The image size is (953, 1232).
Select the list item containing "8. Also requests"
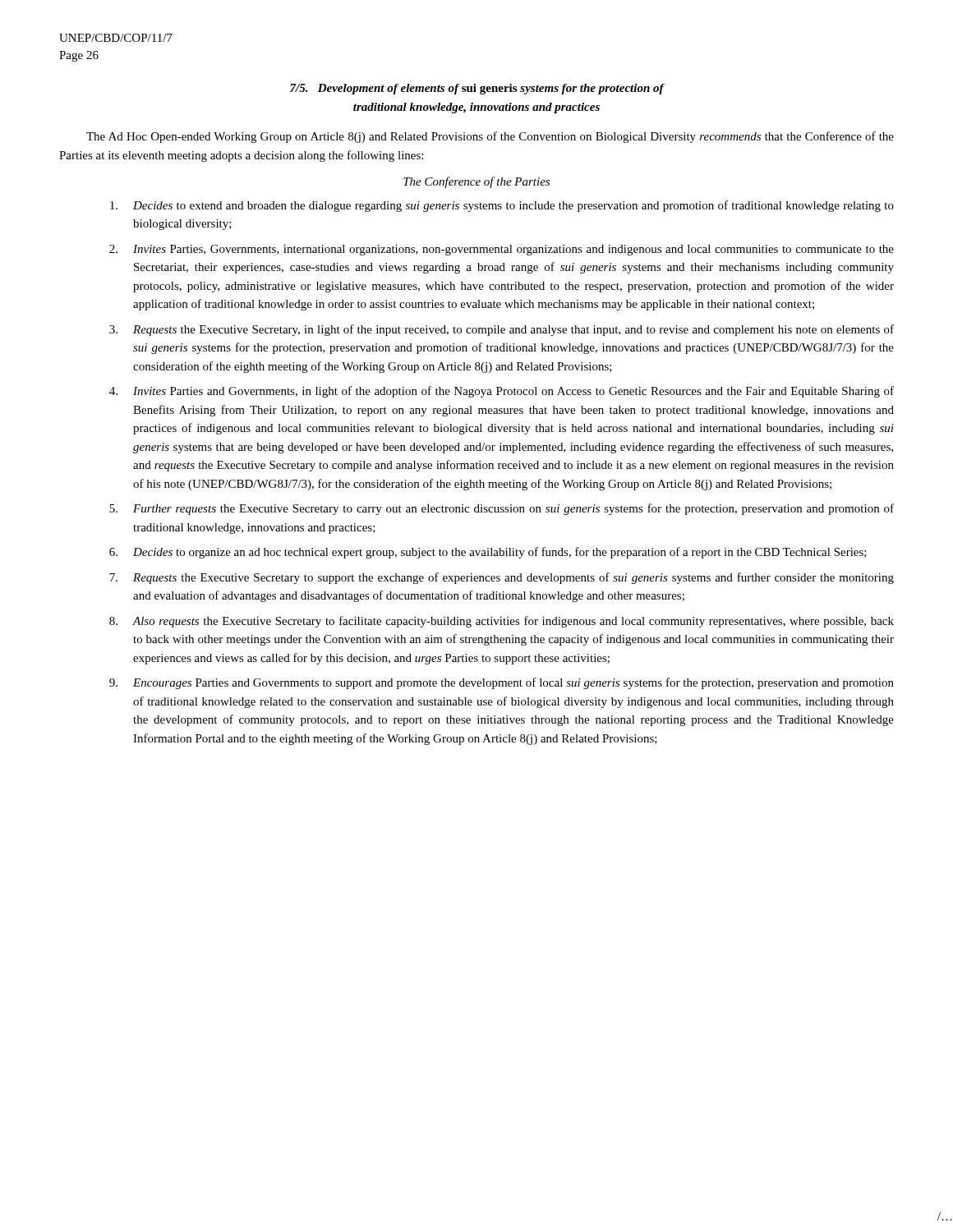pos(476,639)
